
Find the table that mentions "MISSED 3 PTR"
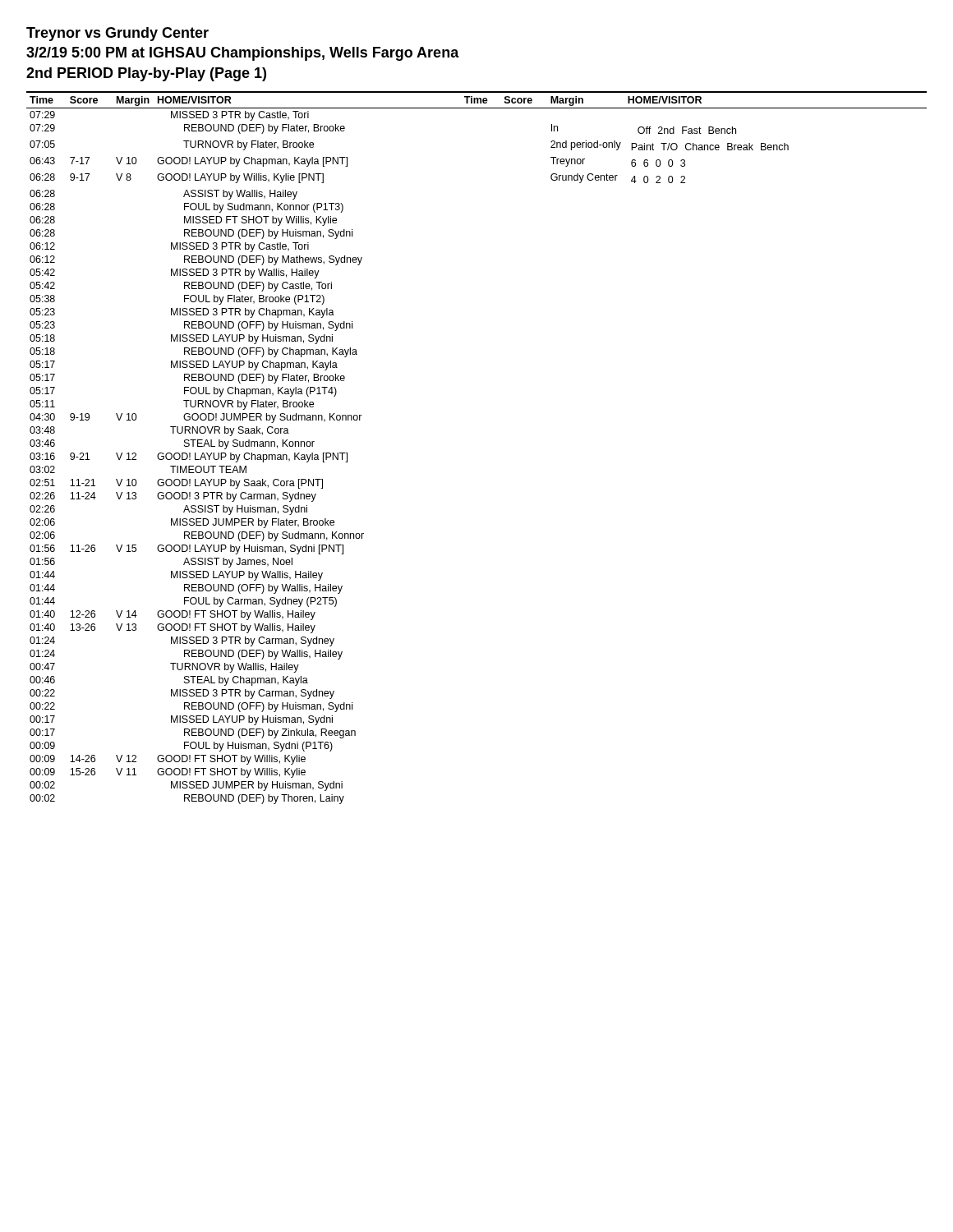pyautogui.click(x=476, y=448)
